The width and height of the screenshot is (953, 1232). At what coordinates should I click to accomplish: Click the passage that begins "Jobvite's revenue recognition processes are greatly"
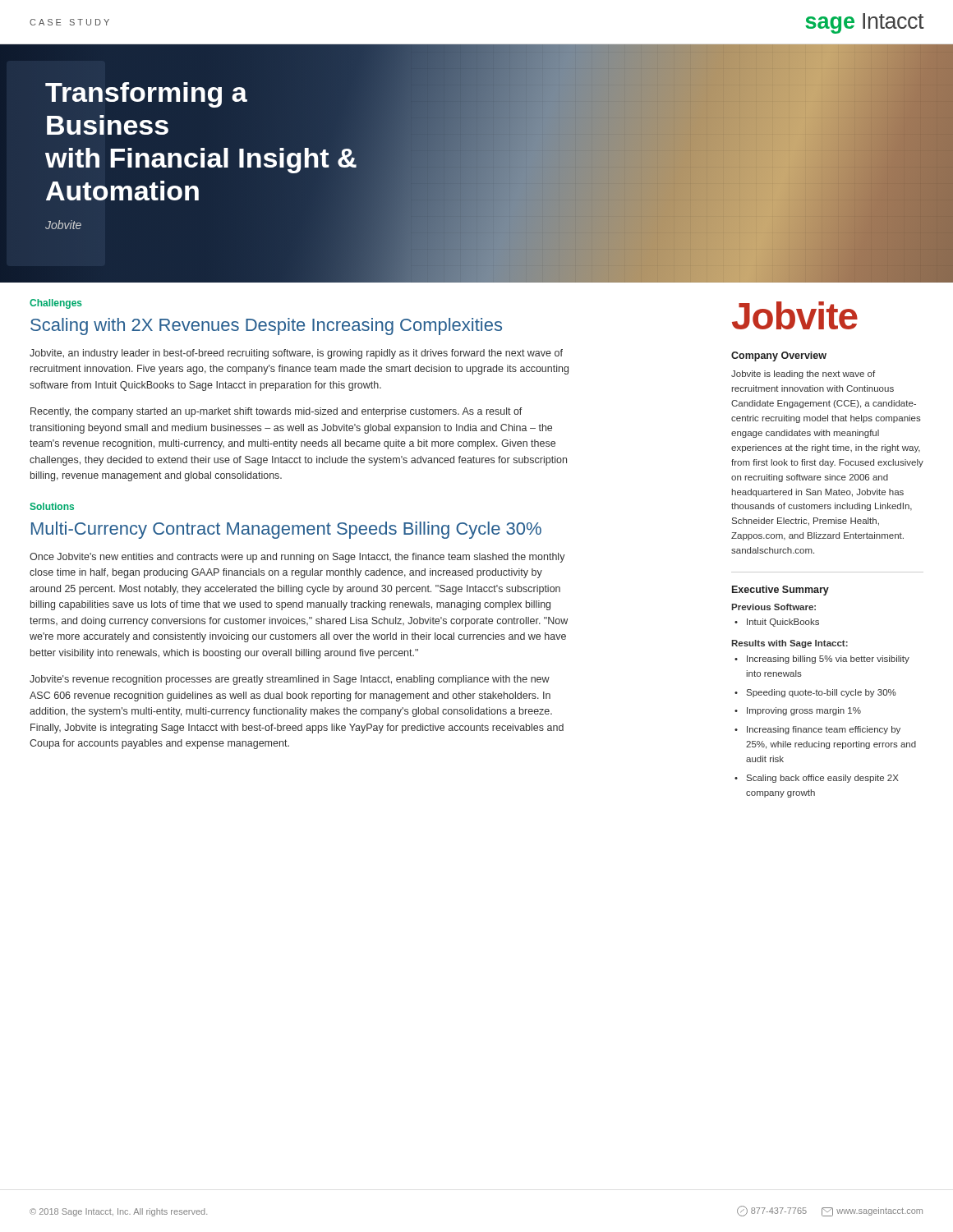pyautogui.click(x=297, y=711)
